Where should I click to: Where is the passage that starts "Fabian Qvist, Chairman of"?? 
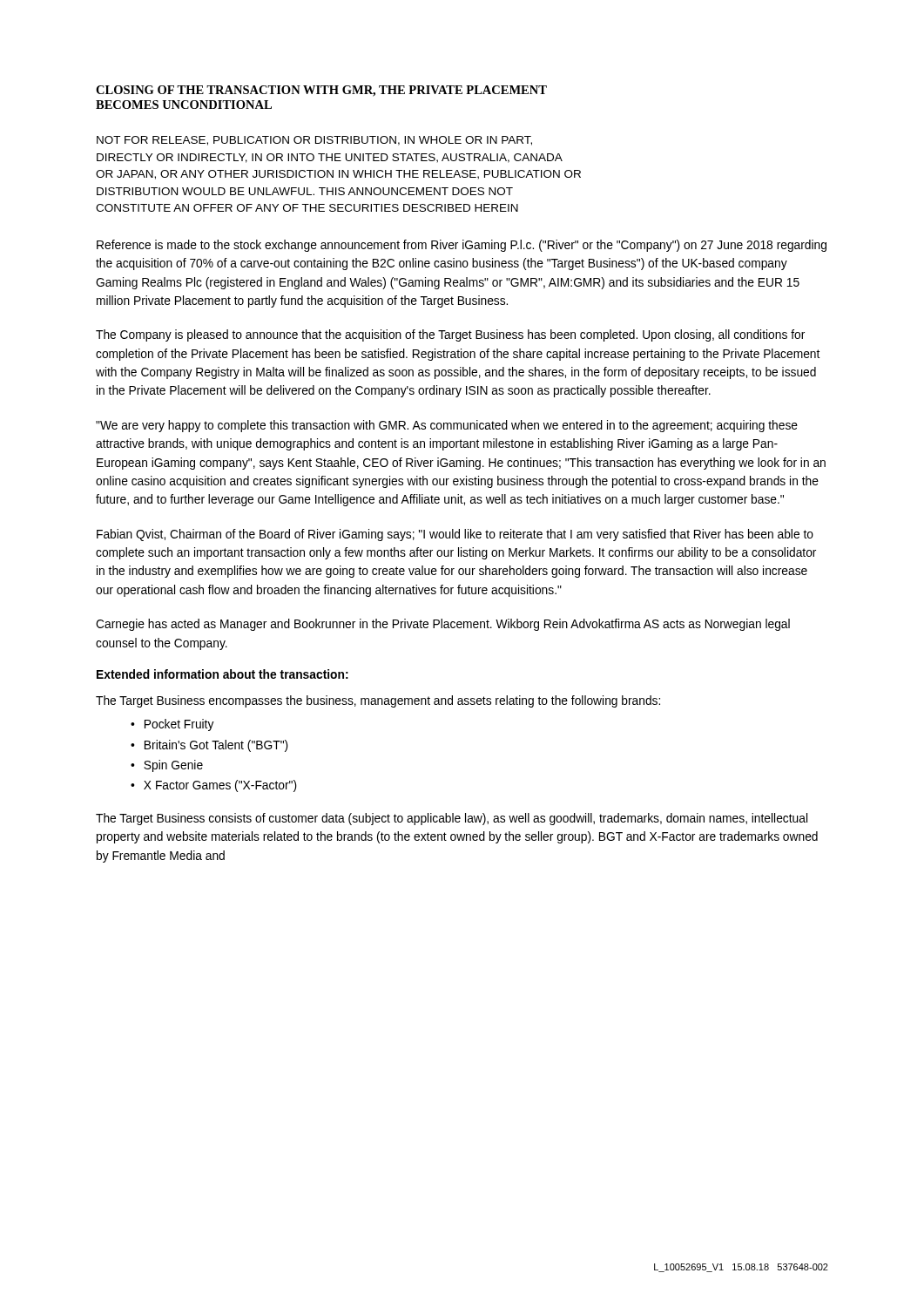point(456,562)
